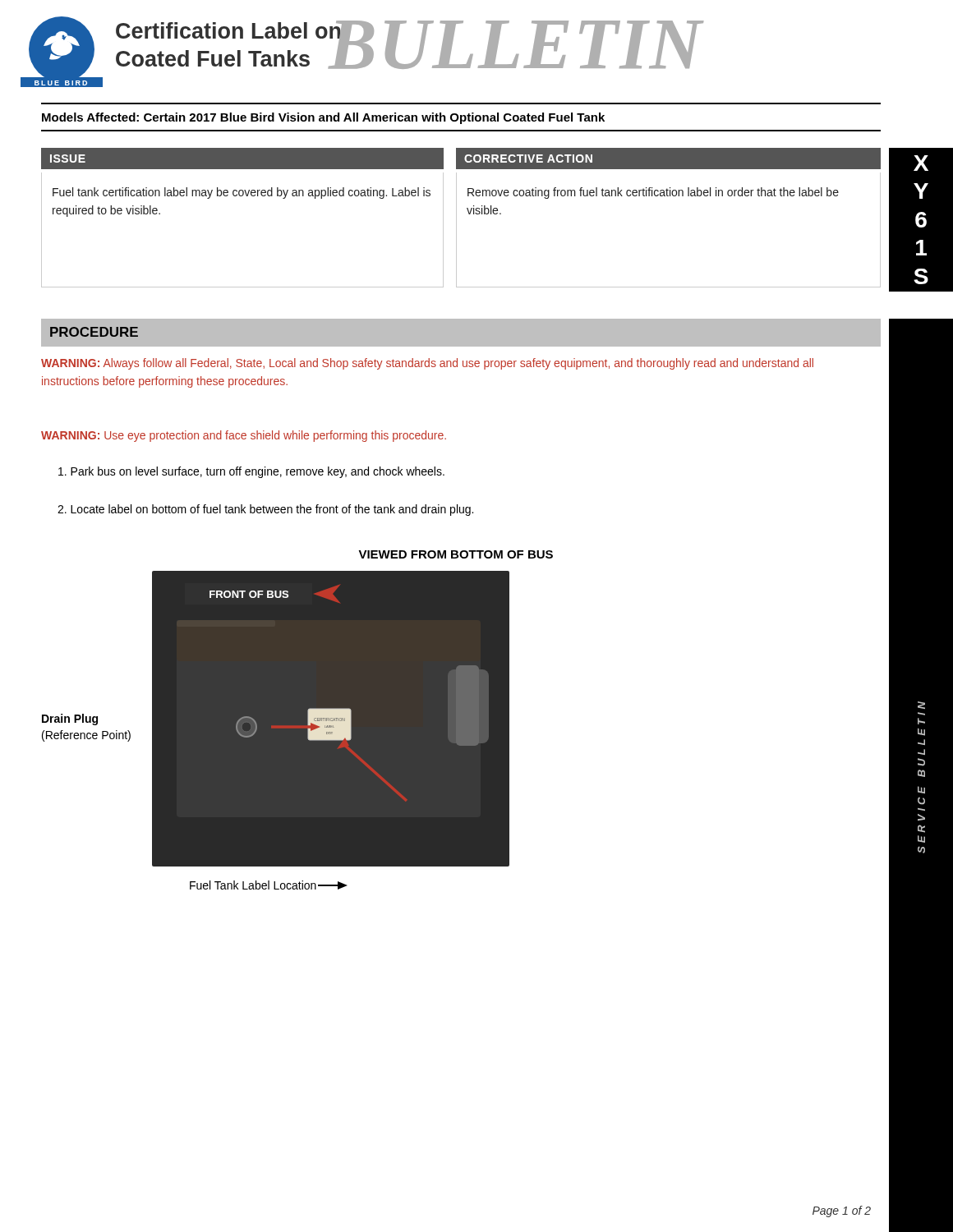Click on the text block that reads "WARNING: Use eye protection and face"
Image resolution: width=953 pixels, height=1232 pixels.
[x=244, y=435]
